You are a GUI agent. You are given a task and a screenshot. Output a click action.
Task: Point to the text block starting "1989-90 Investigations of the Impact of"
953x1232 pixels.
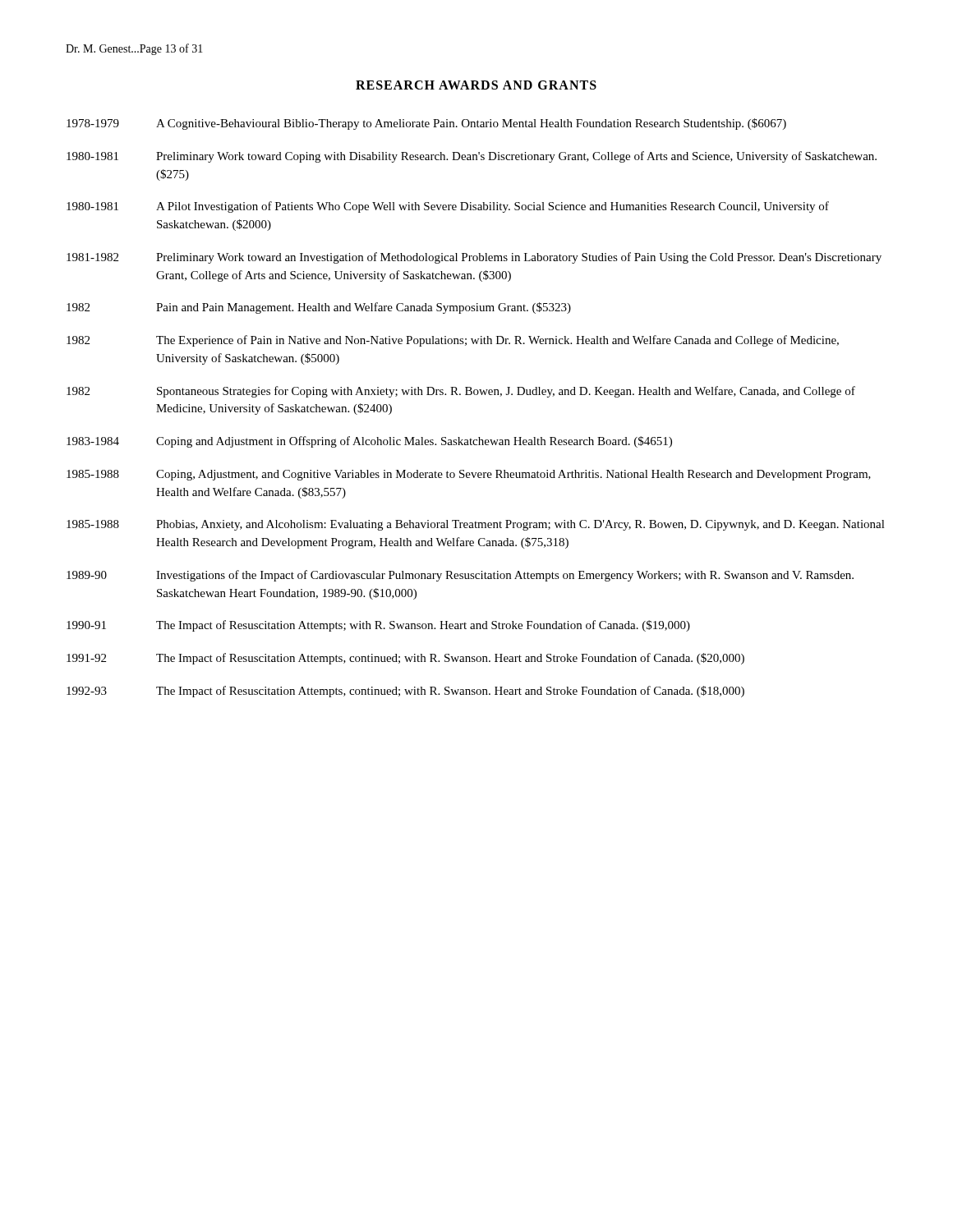[476, 584]
